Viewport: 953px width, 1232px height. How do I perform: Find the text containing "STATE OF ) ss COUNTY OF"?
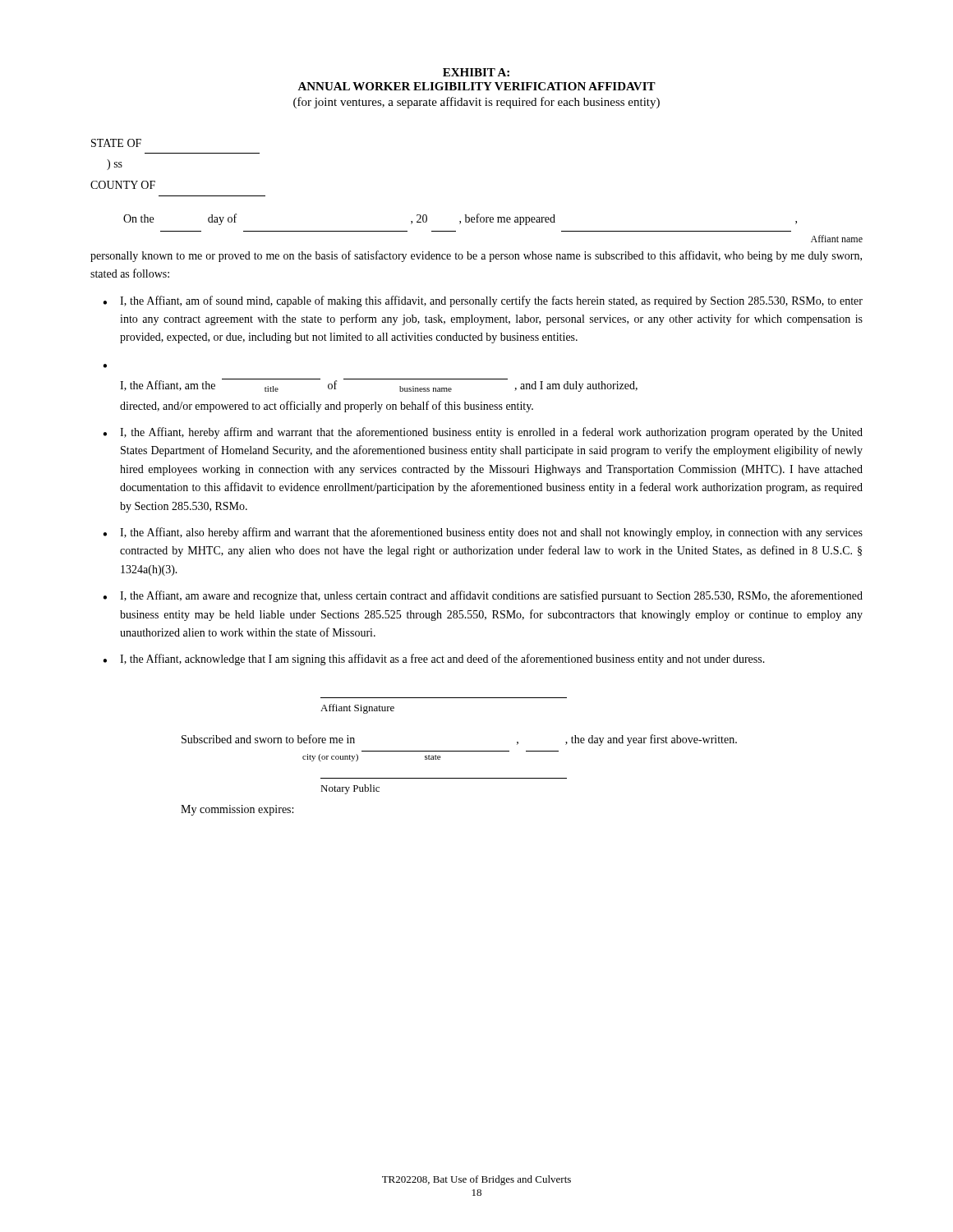click(116, 143)
